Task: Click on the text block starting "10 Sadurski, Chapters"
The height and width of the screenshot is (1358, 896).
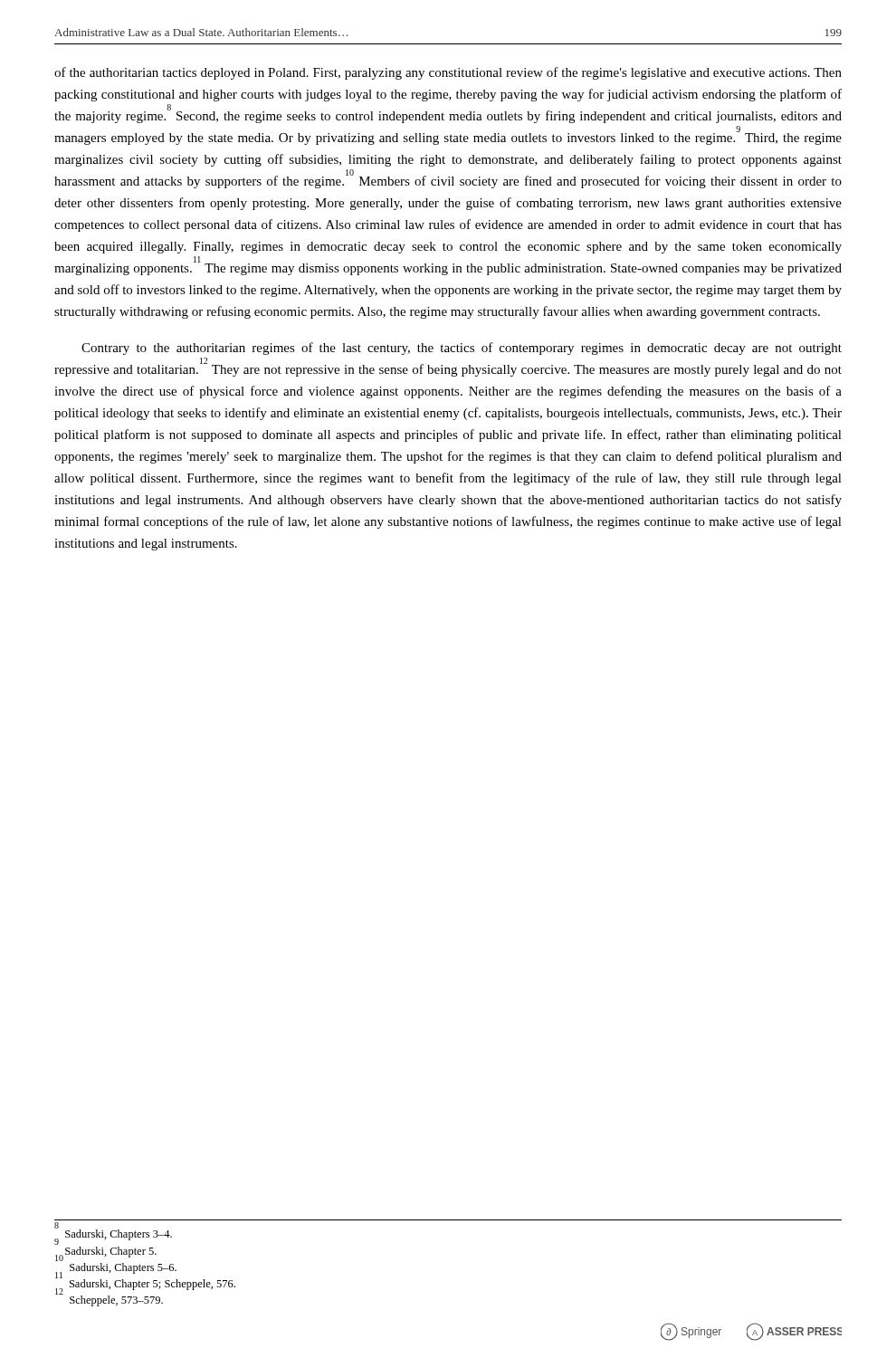Action: click(116, 1266)
